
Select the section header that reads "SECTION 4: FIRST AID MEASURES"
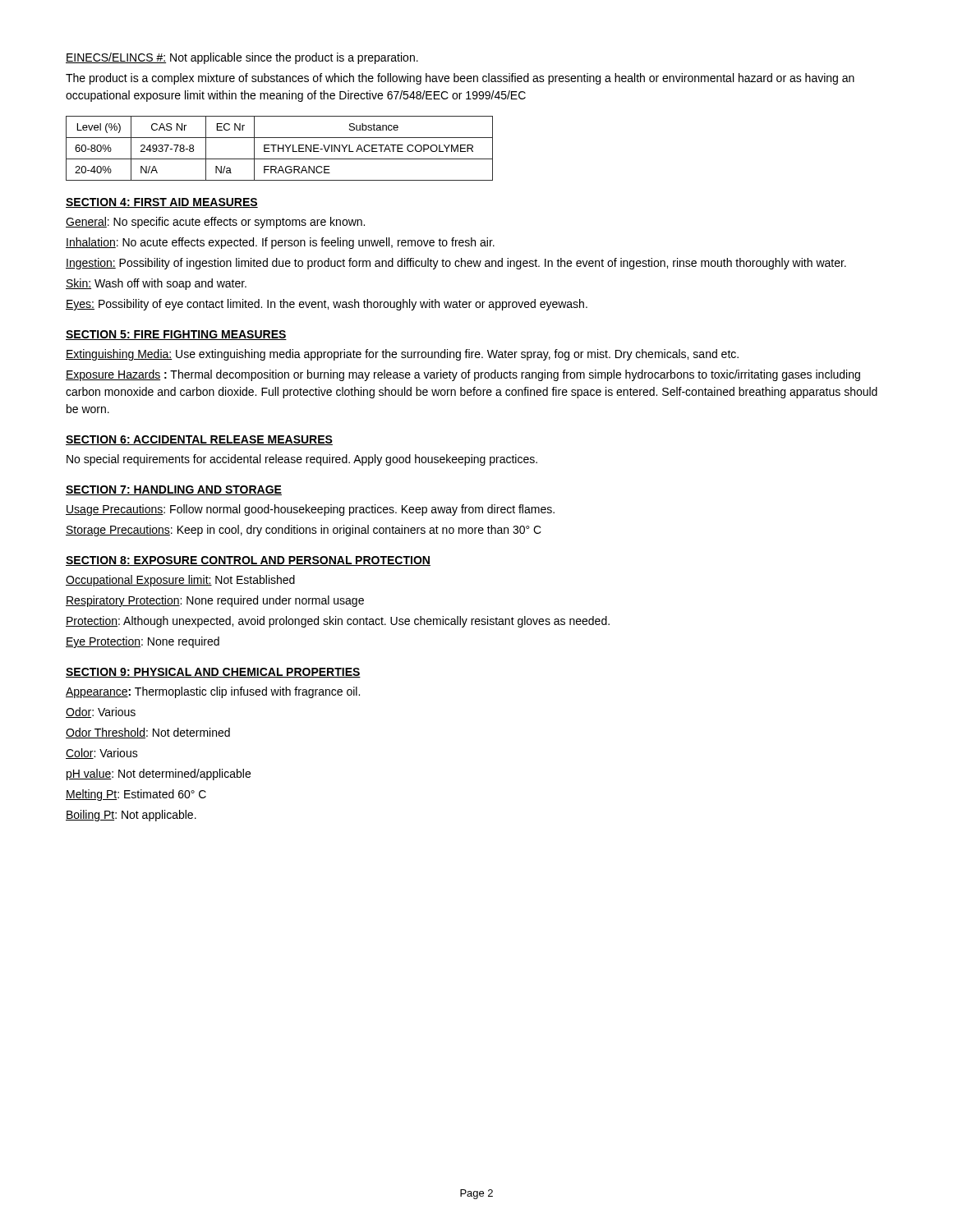[162, 202]
